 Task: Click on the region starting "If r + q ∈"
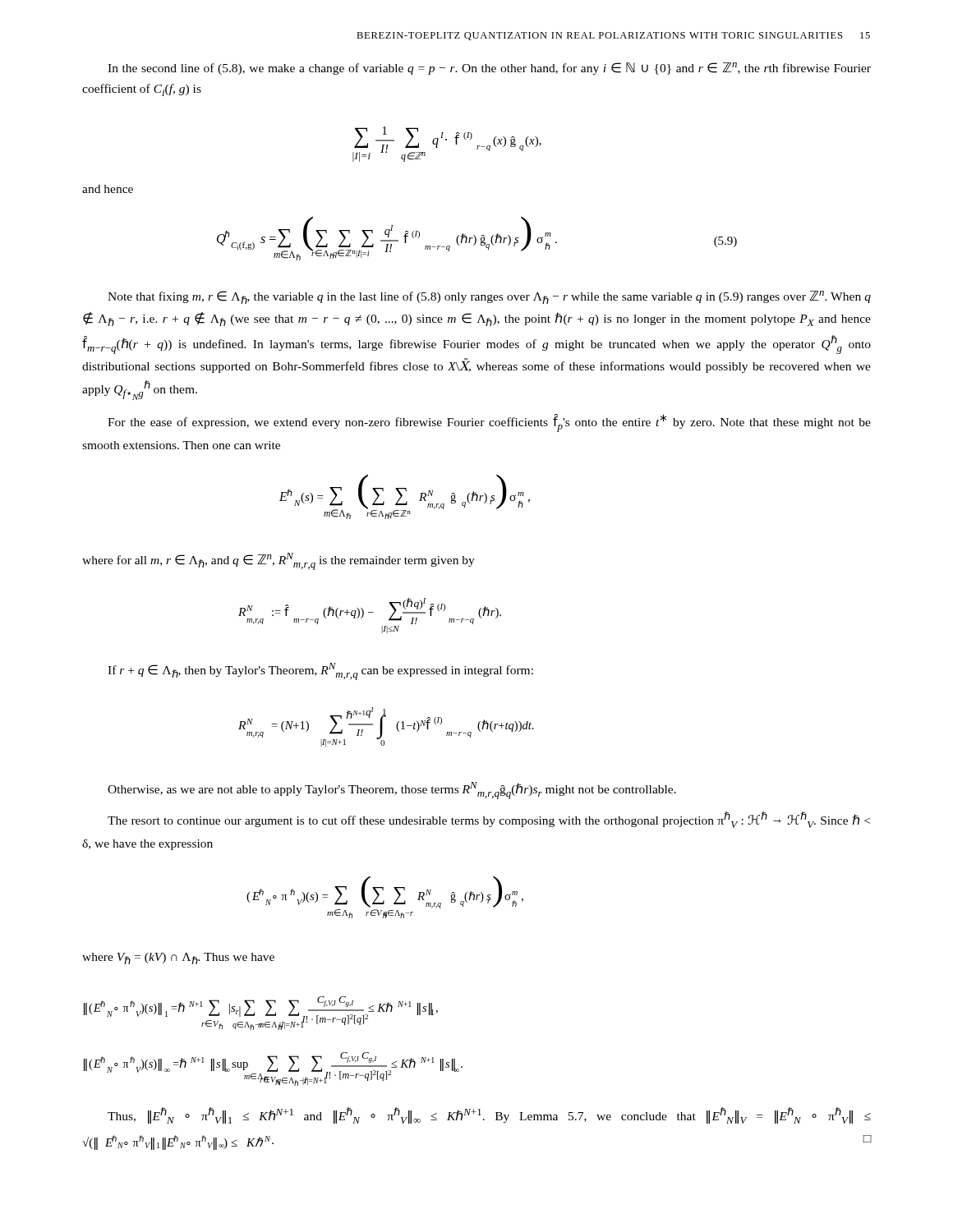(321, 670)
